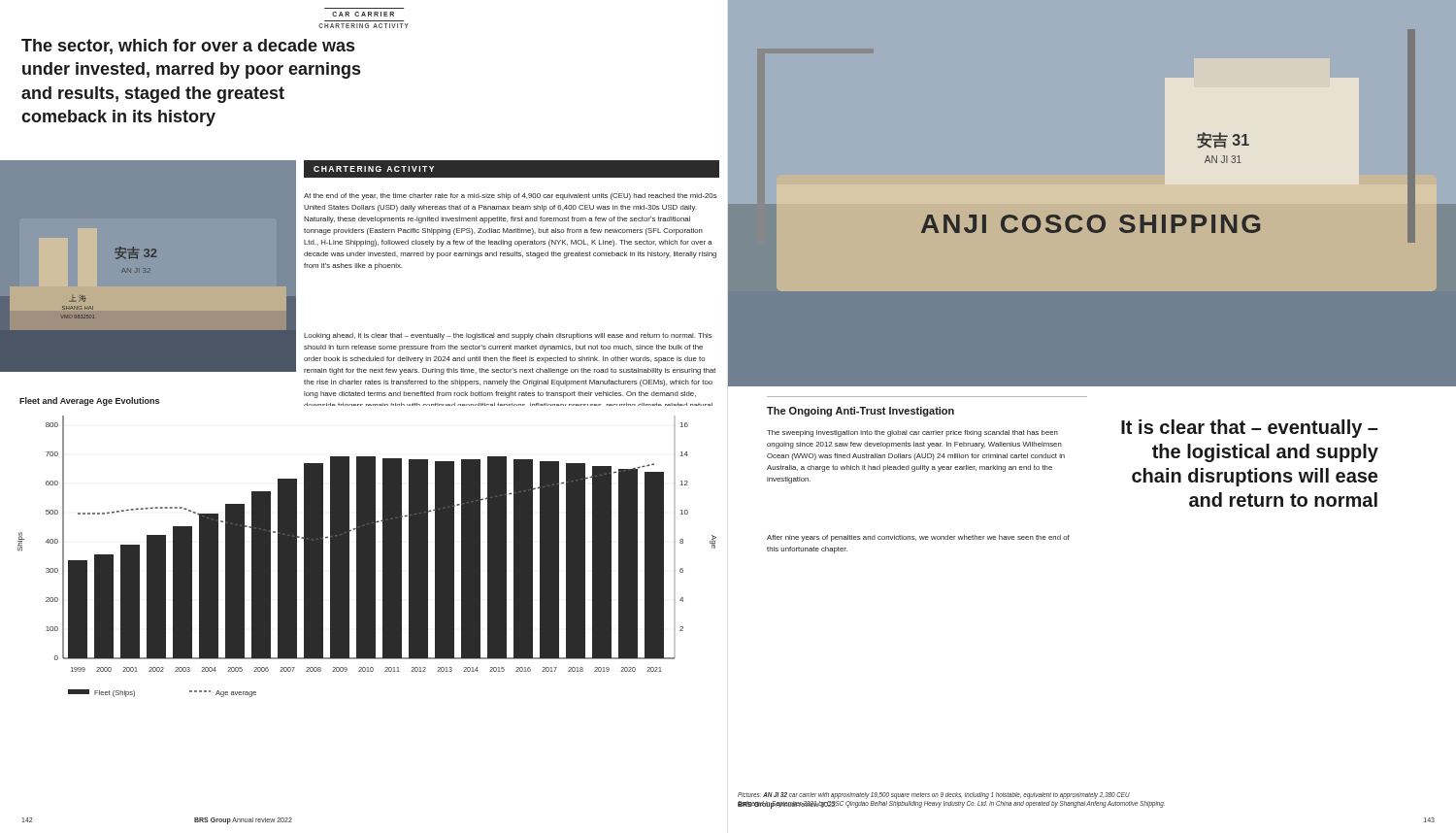The width and height of the screenshot is (1456, 833).
Task: Navigate to the block starting "It is clear that – eventually –"
Action: pos(1249,464)
